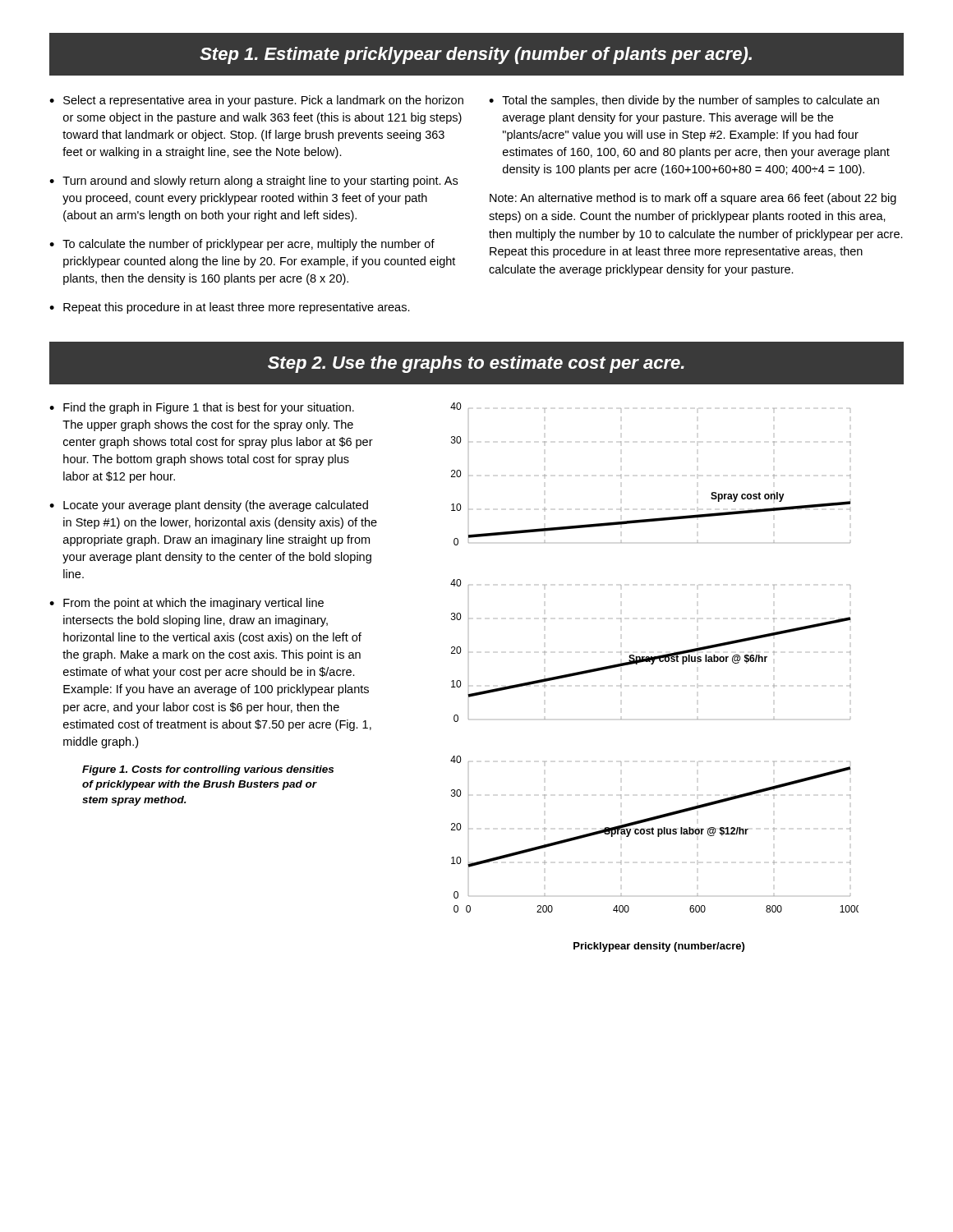
Task: Locate the section header with the text "Step 1. Estimate pricklypear density (number of plants"
Action: click(476, 54)
